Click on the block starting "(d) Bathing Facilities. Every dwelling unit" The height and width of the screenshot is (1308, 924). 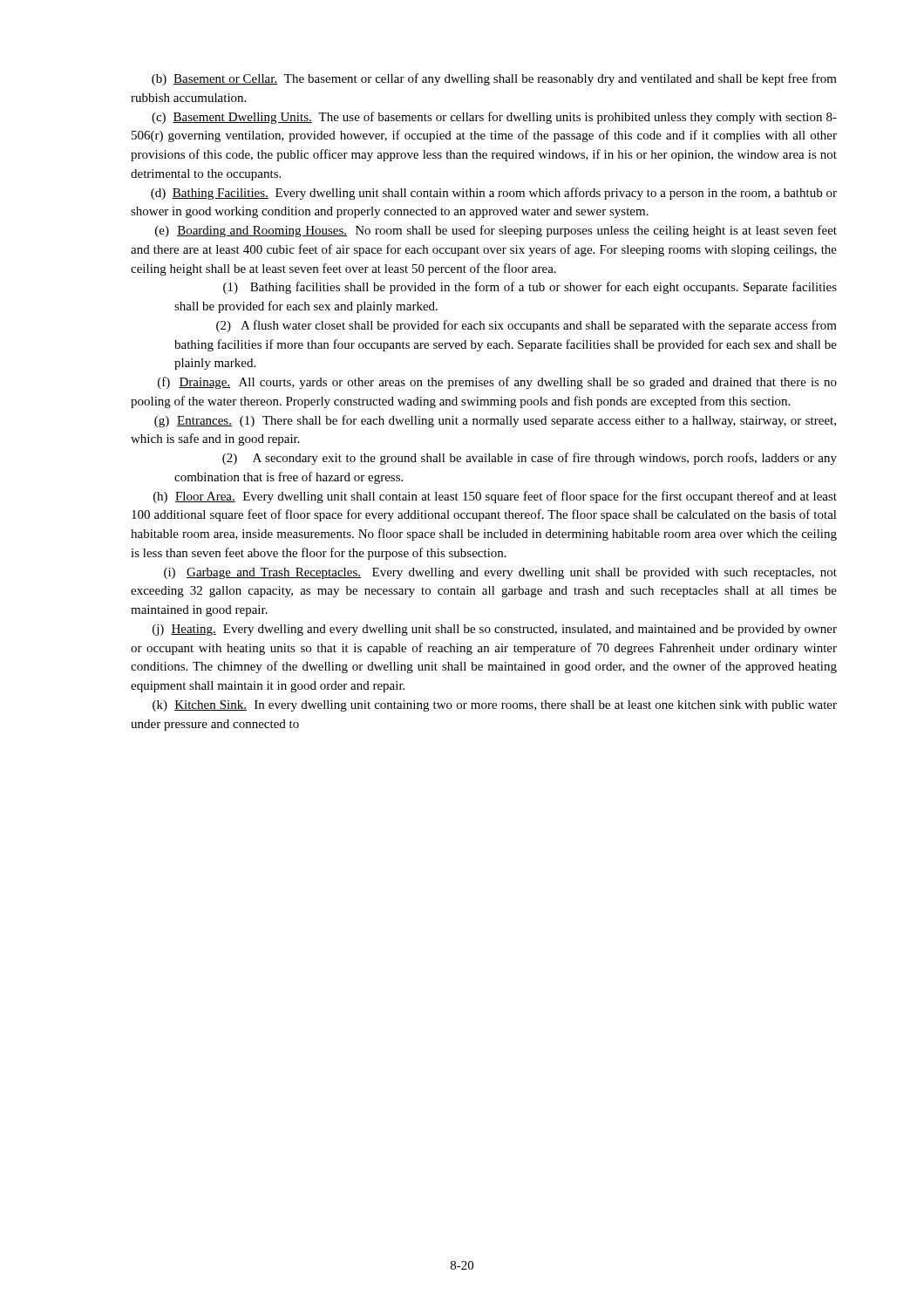(462, 202)
